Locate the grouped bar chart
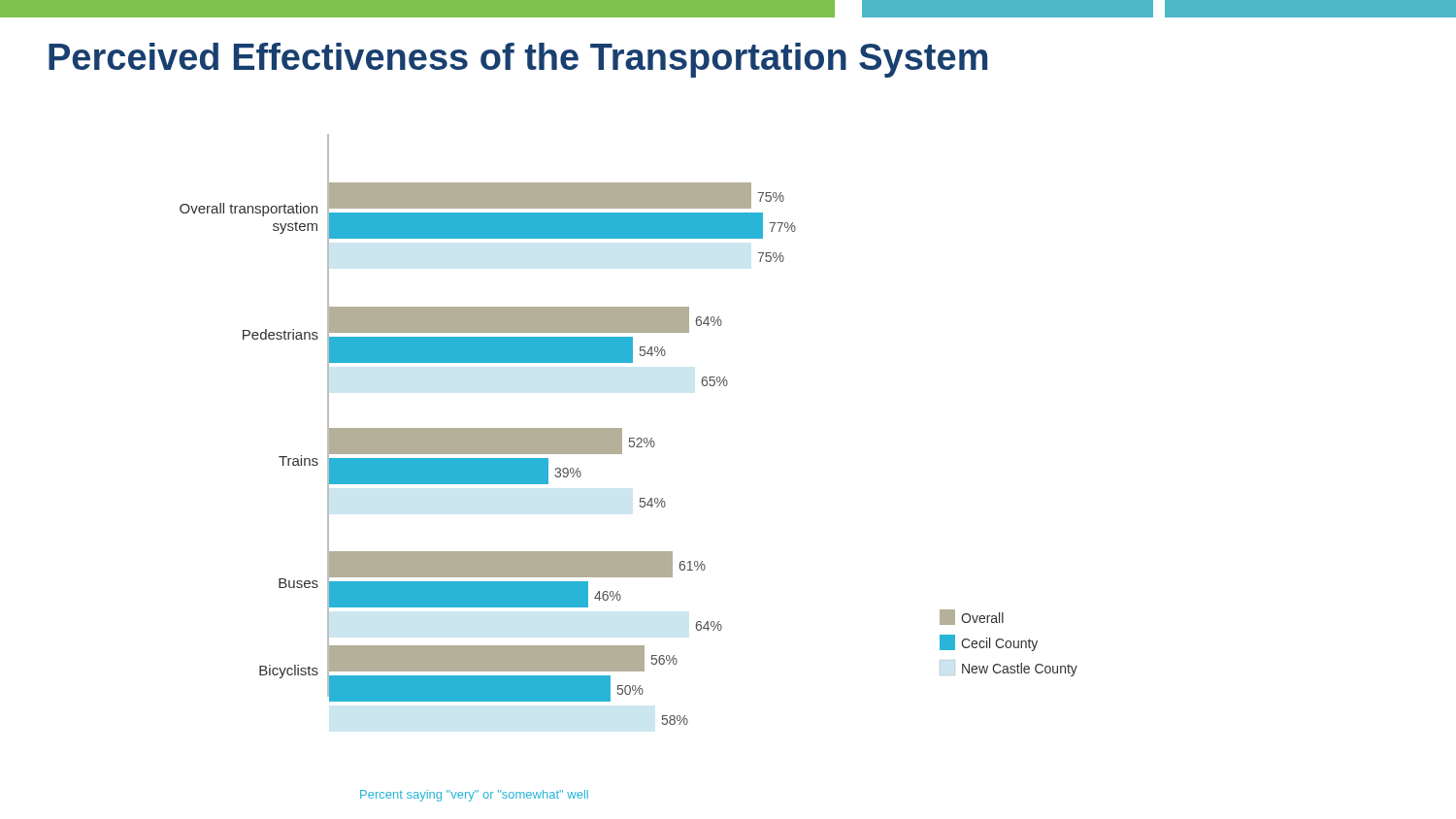1456x819 pixels. 728,440
